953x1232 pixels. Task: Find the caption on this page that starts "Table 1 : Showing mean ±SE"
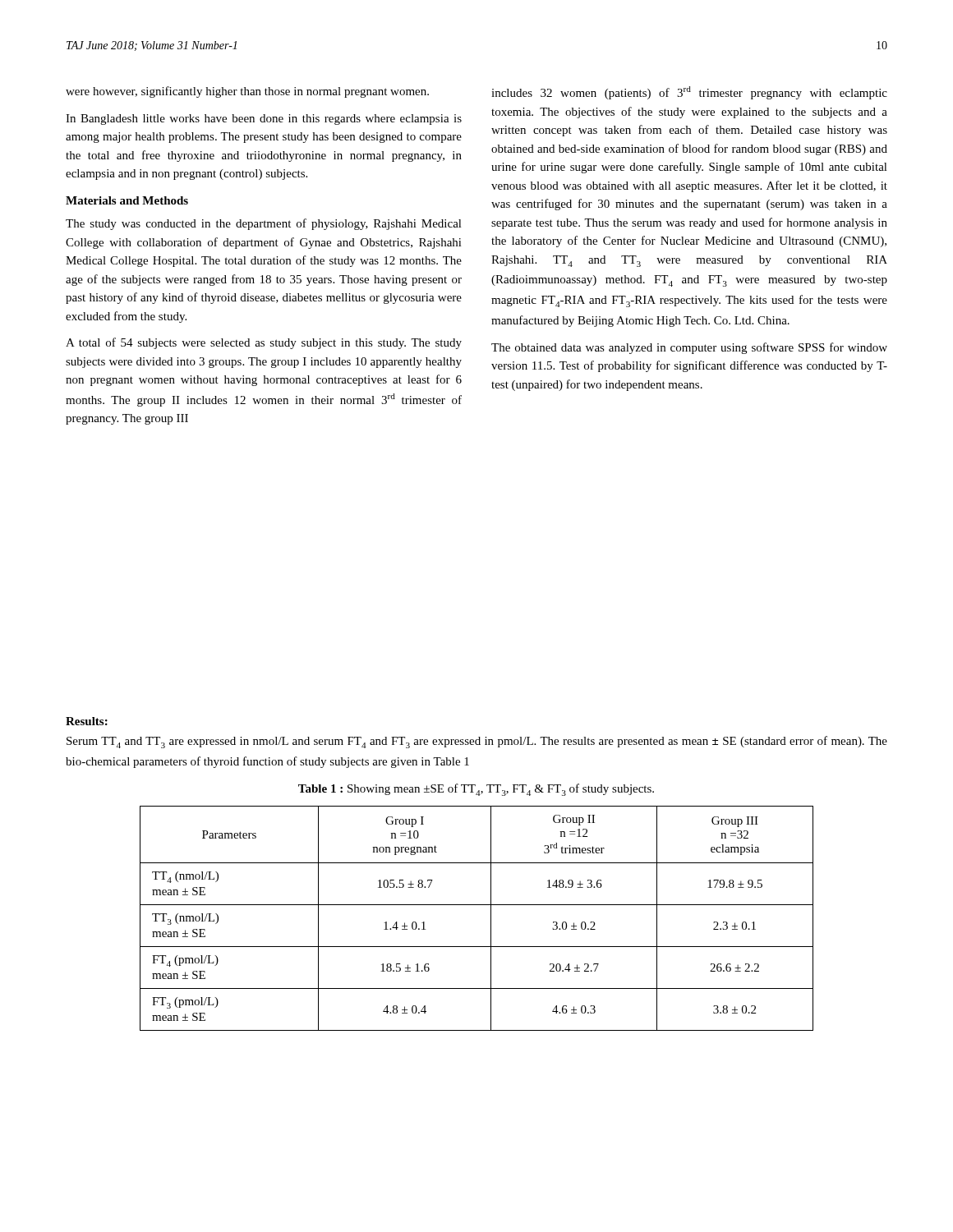[x=476, y=790]
